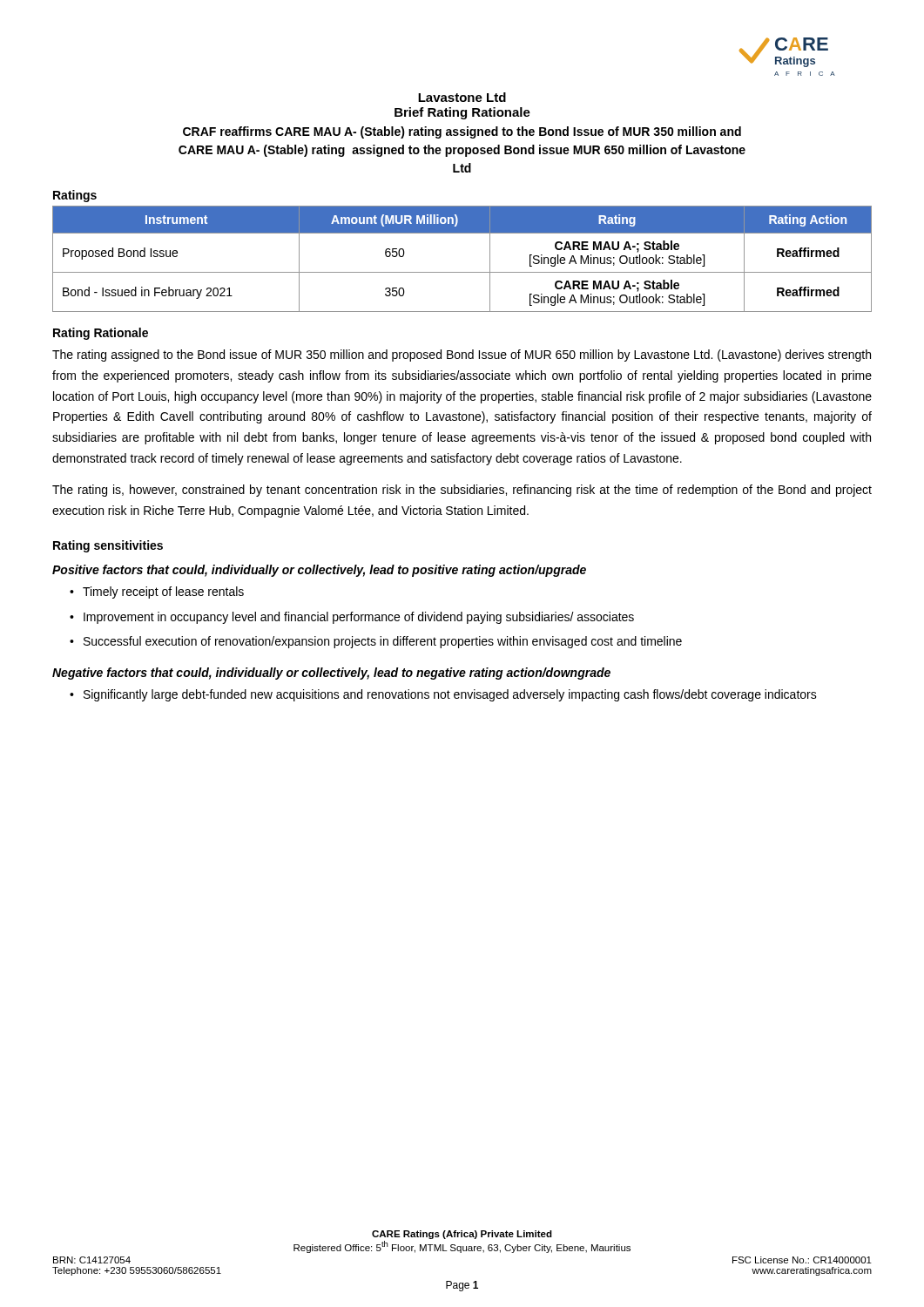This screenshot has width=924, height=1307.
Task: Click on the block starting "The rating assigned to the Bond issue"
Action: click(x=462, y=406)
